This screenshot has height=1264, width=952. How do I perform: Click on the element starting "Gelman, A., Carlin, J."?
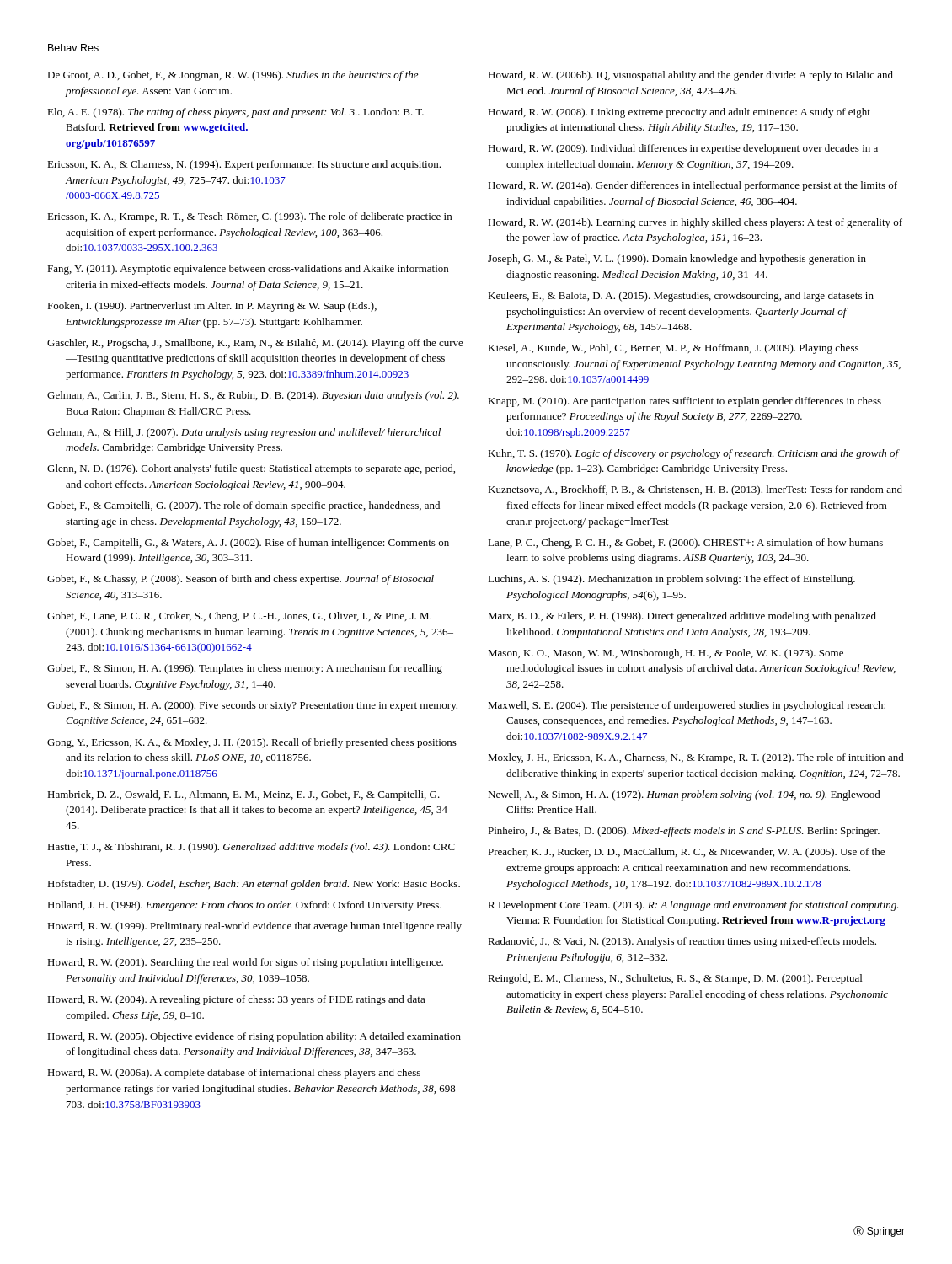253,403
